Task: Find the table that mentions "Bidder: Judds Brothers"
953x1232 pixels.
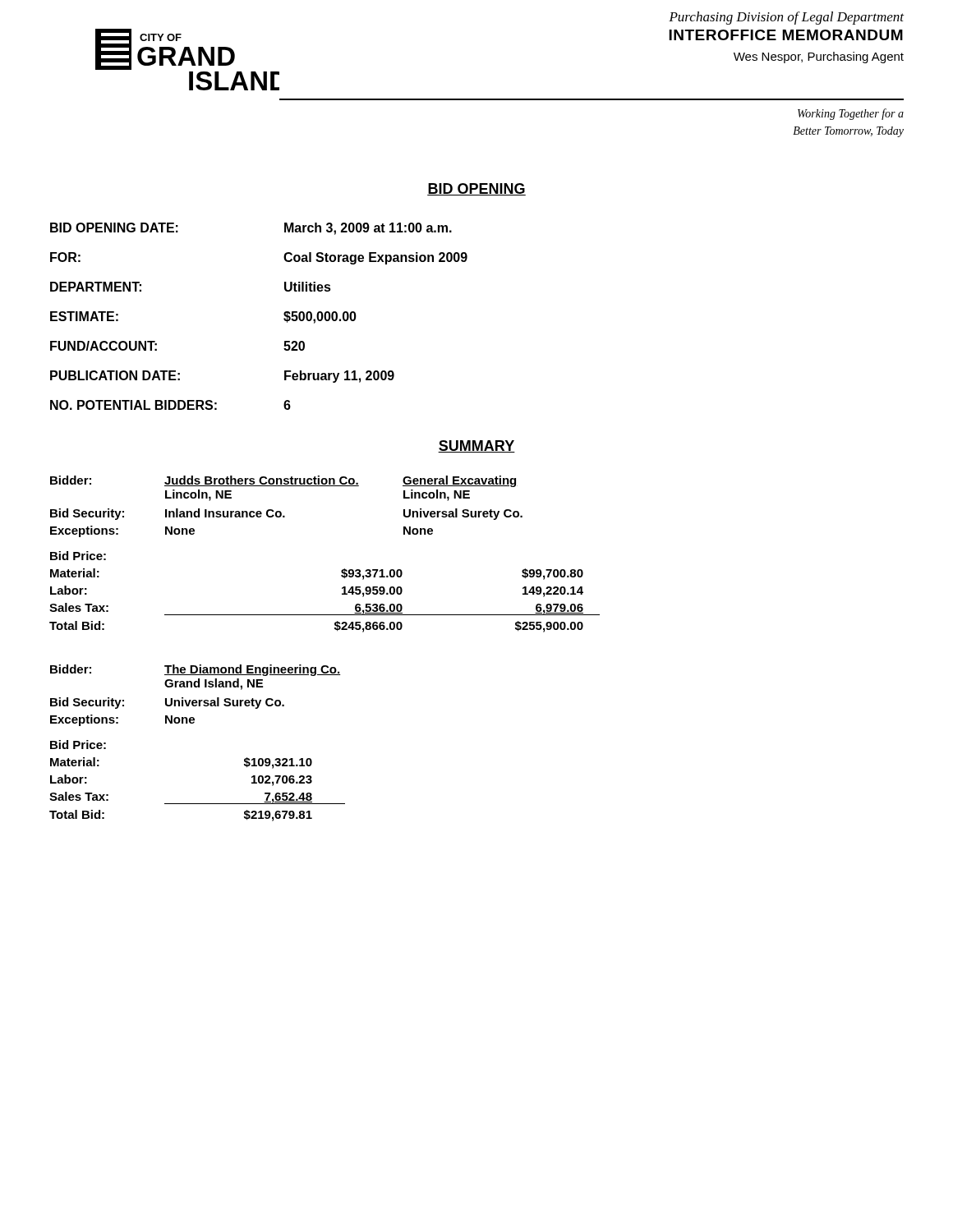Action: [x=476, y=553]
